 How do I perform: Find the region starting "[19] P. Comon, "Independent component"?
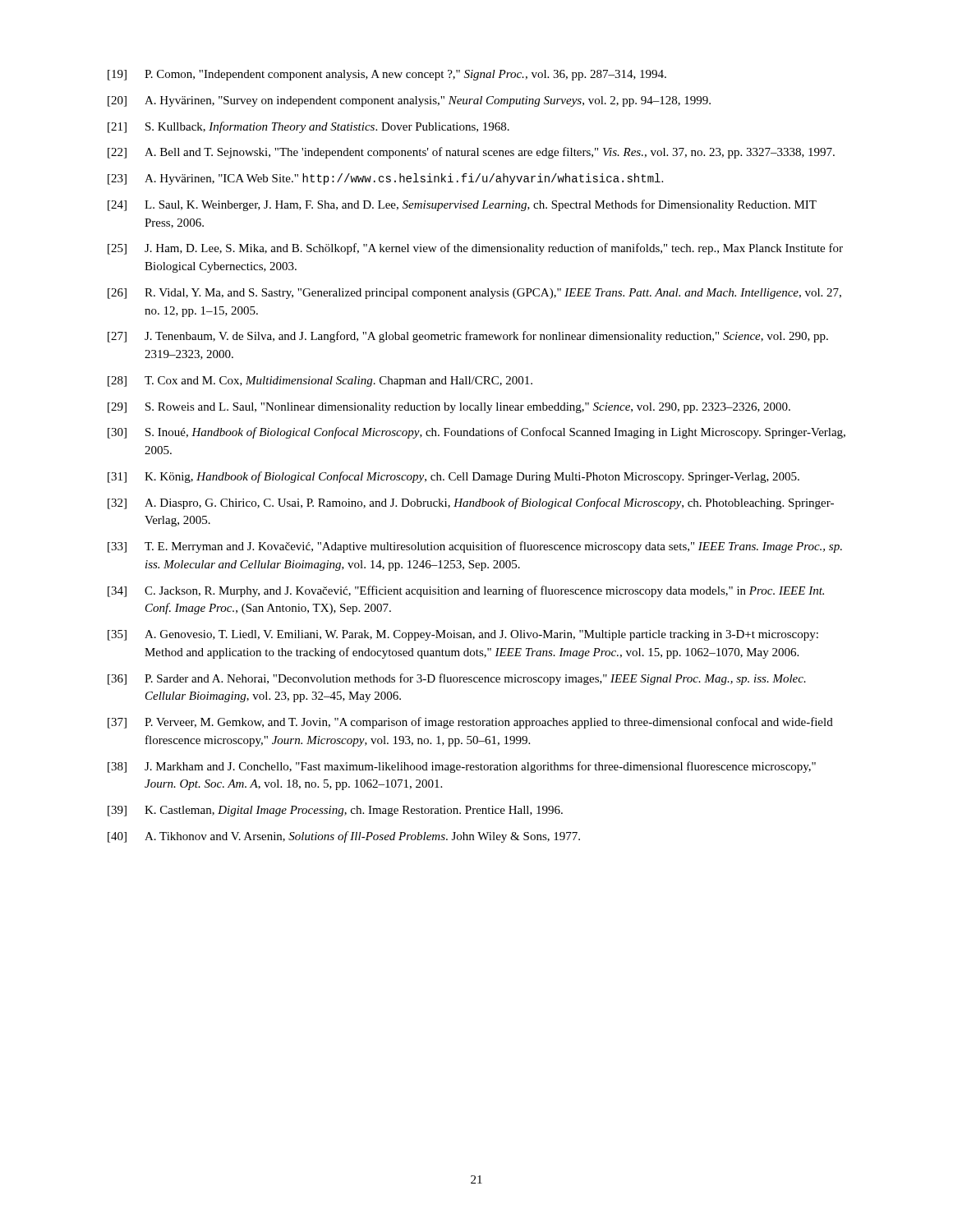pos(476,75)
